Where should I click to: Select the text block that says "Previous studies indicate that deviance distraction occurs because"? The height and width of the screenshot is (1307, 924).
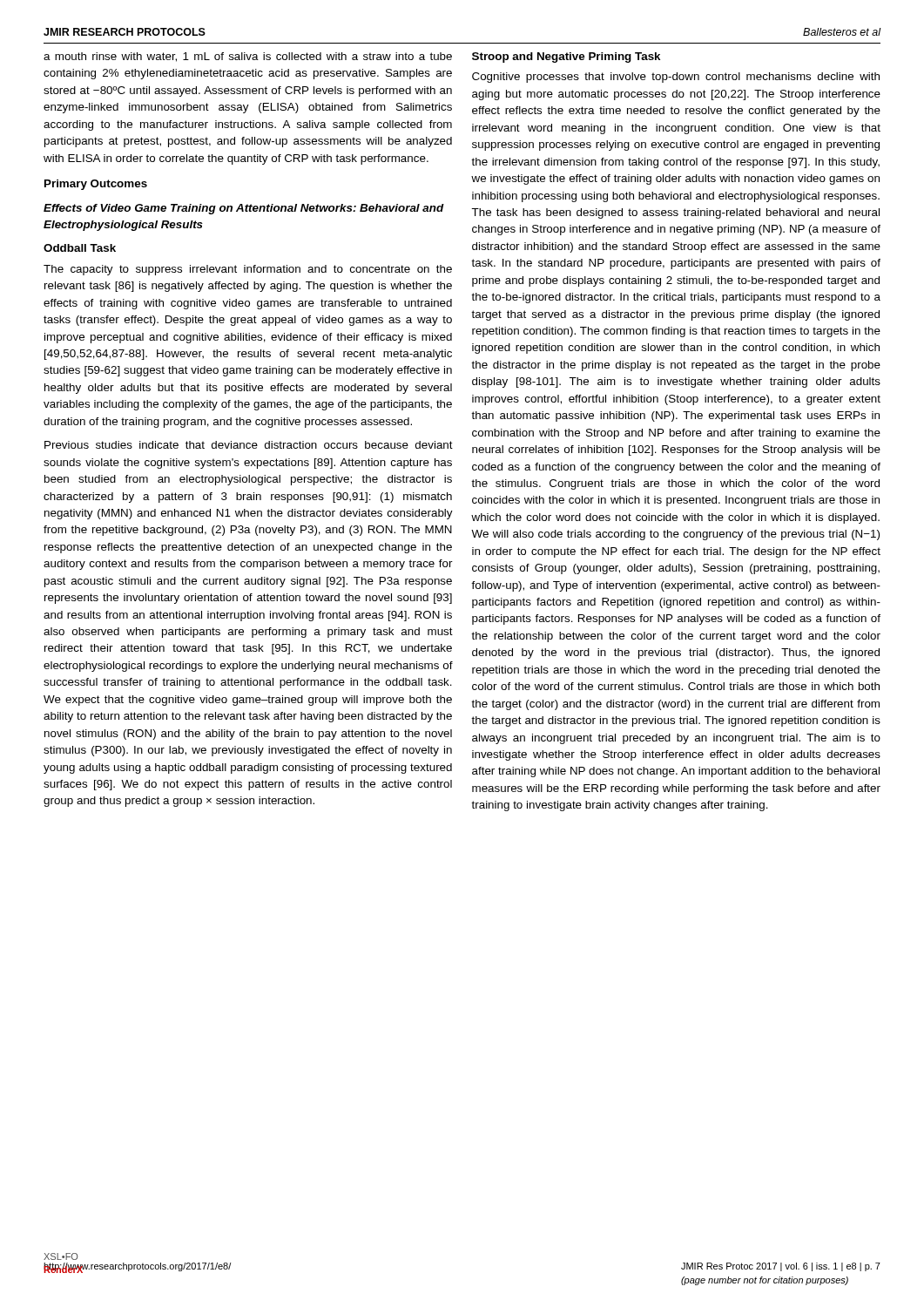click(248, 623)
